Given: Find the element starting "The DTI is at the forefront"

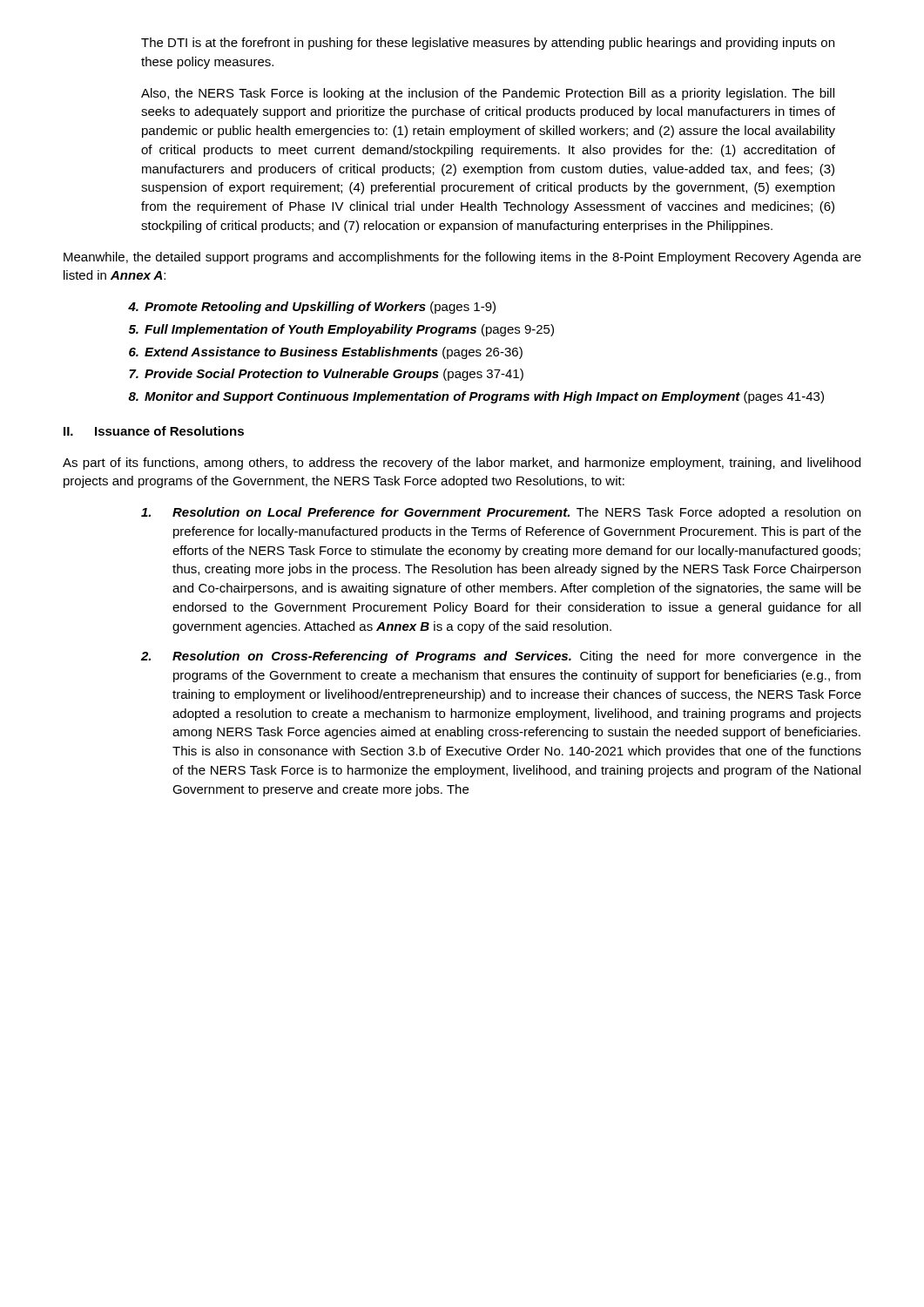Looking at the screenshot, I should click(x=488, y=52).
